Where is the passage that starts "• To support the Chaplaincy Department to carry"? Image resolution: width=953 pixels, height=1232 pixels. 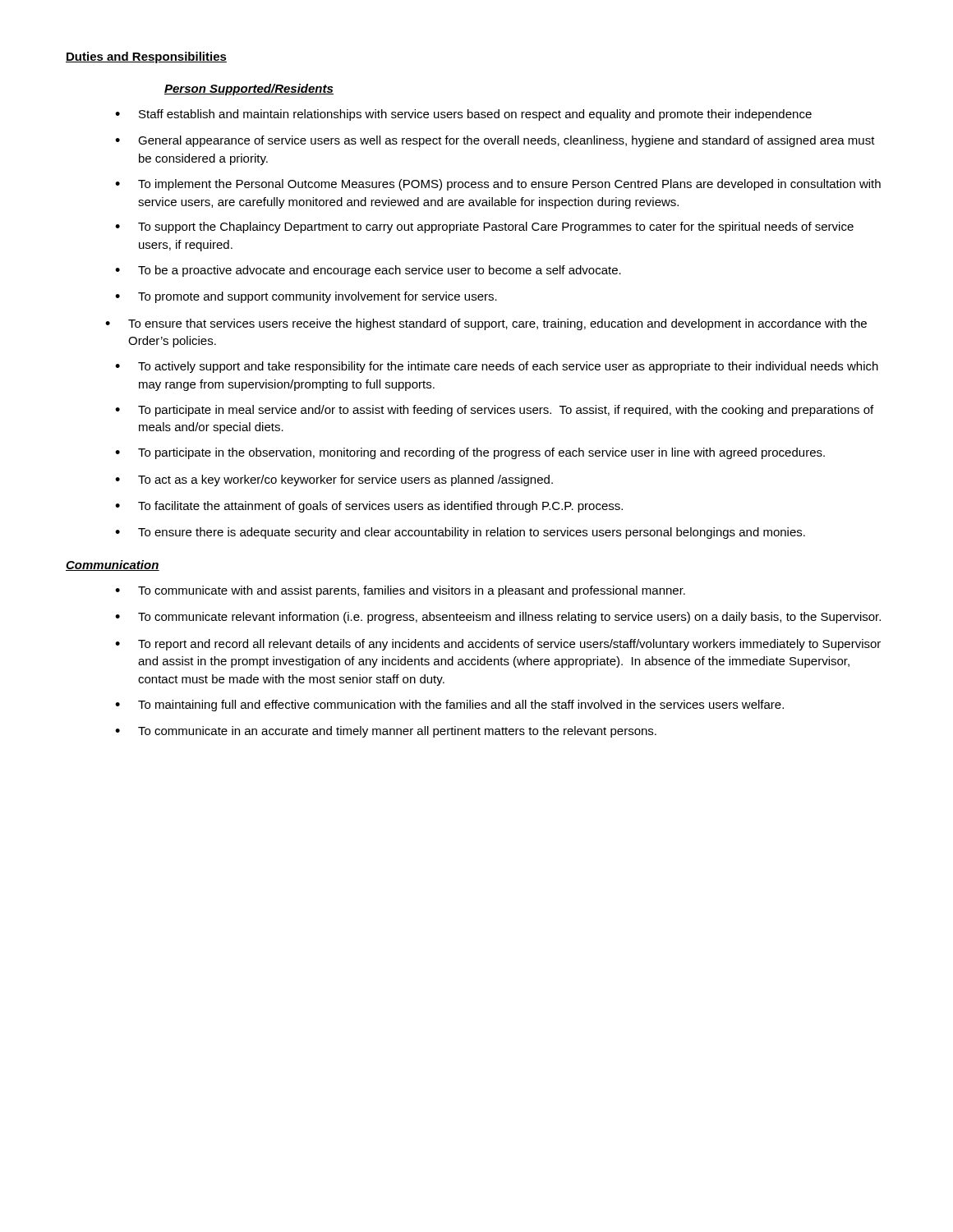pyautogui.click(x=501, y=236)
